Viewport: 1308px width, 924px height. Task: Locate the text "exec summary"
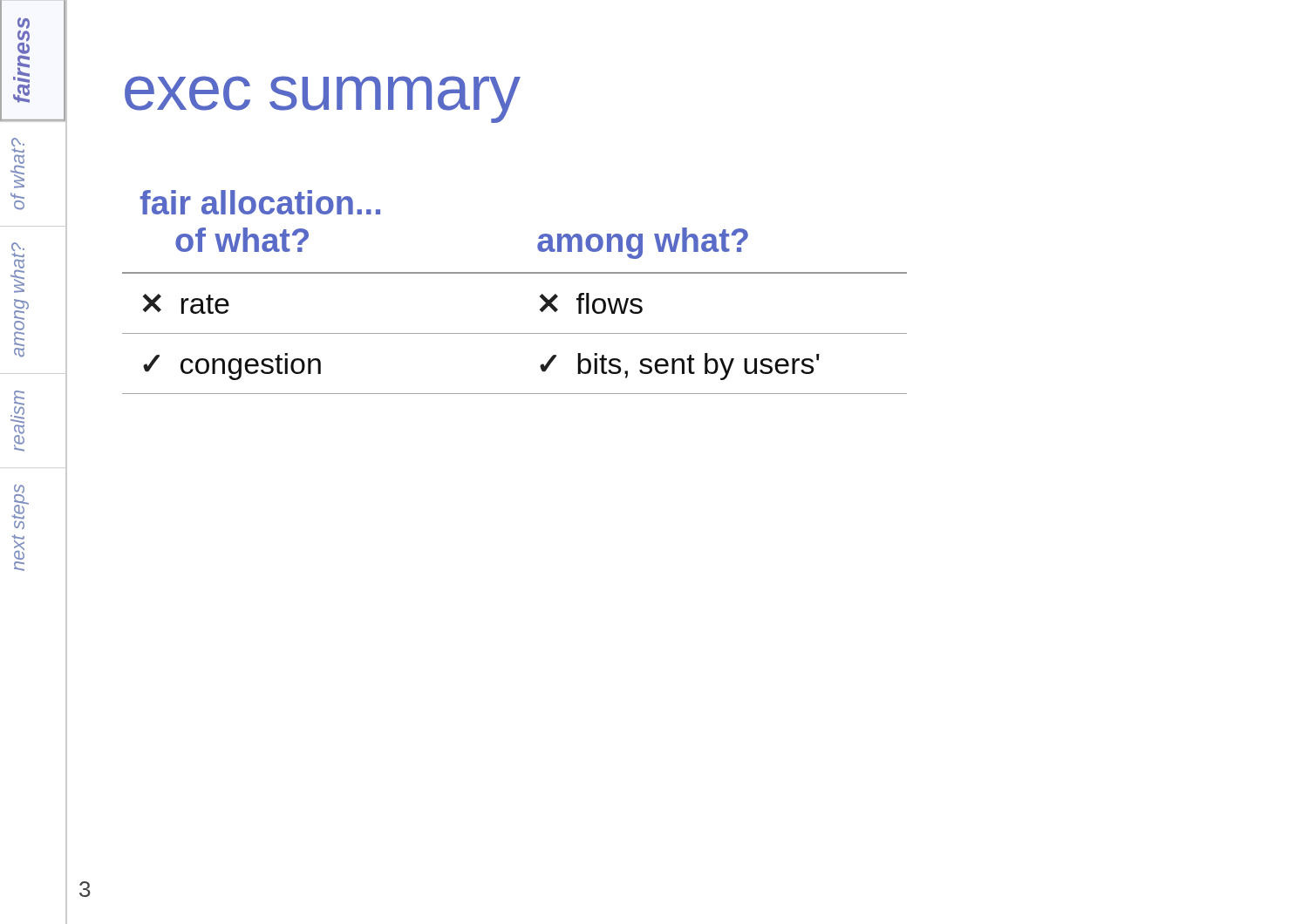[321, 88]
